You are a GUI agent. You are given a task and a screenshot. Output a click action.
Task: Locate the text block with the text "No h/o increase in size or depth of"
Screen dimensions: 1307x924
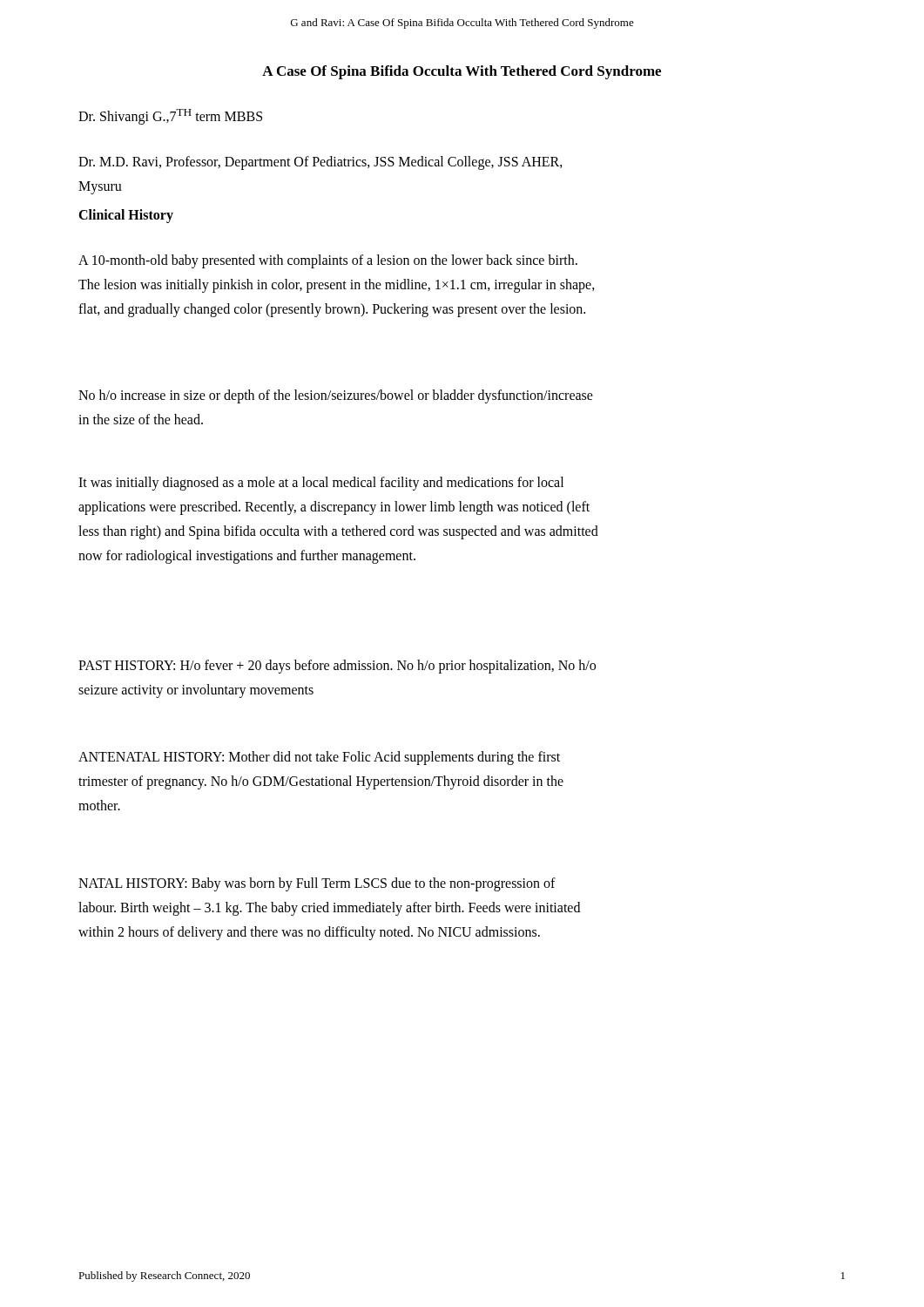tap(336, 407)
